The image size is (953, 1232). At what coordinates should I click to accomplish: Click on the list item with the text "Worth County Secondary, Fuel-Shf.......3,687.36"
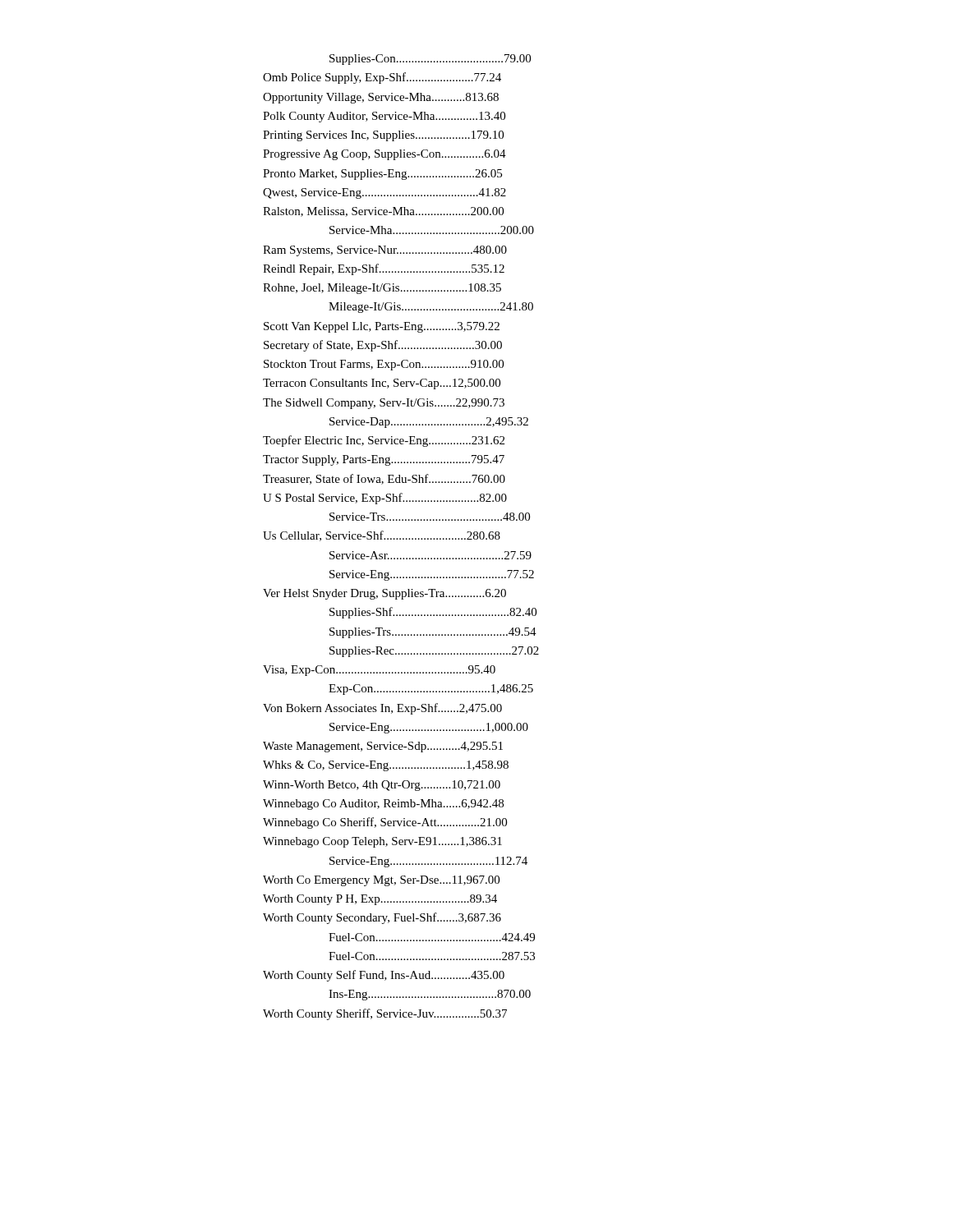(476, 918)
